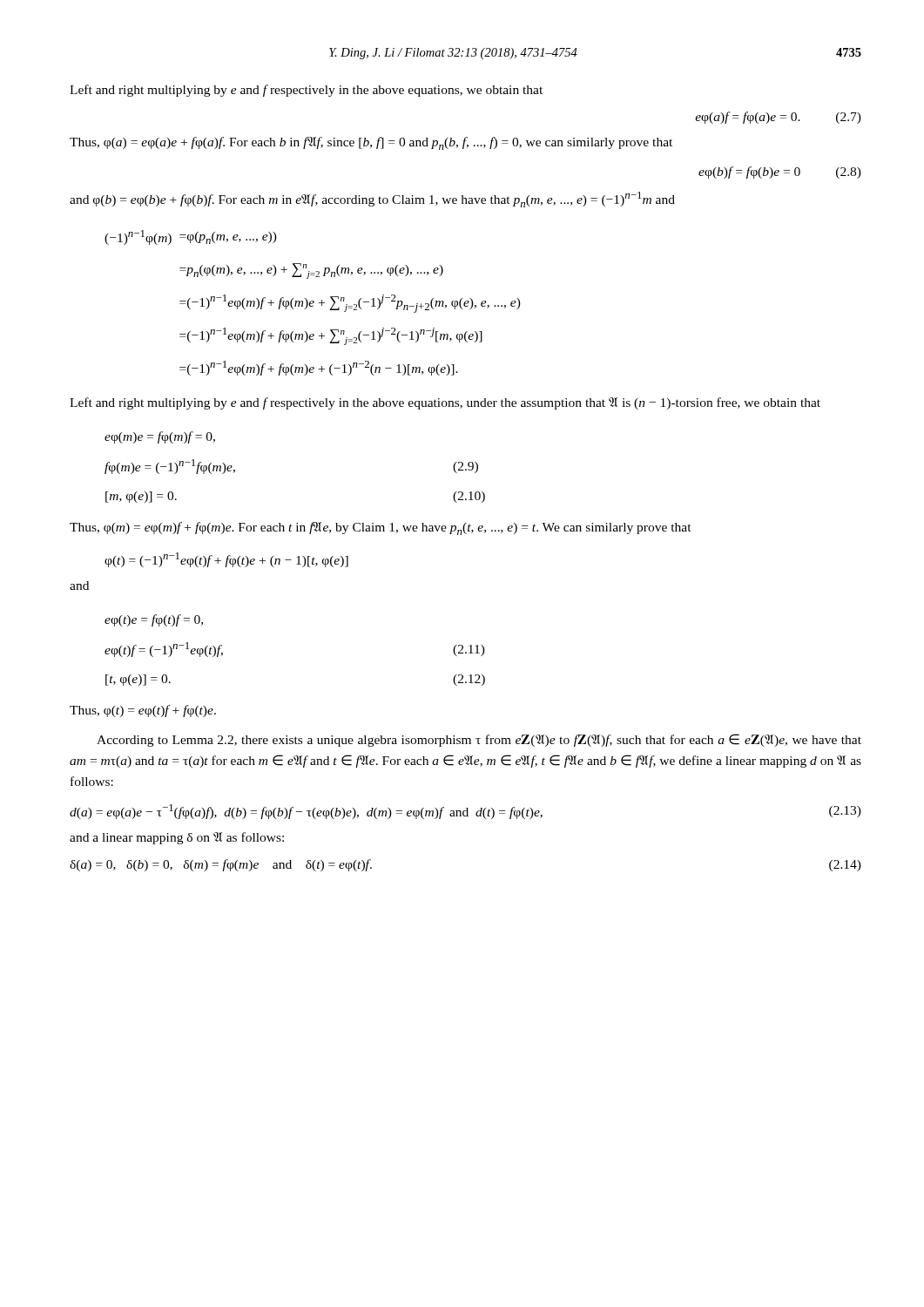The width and height of the screenshot is (924, 1307).
Task: Select the text block containing "Thus, φ(m) = eφ(m)f + fφ(m)e. For"
Action: 465,528
